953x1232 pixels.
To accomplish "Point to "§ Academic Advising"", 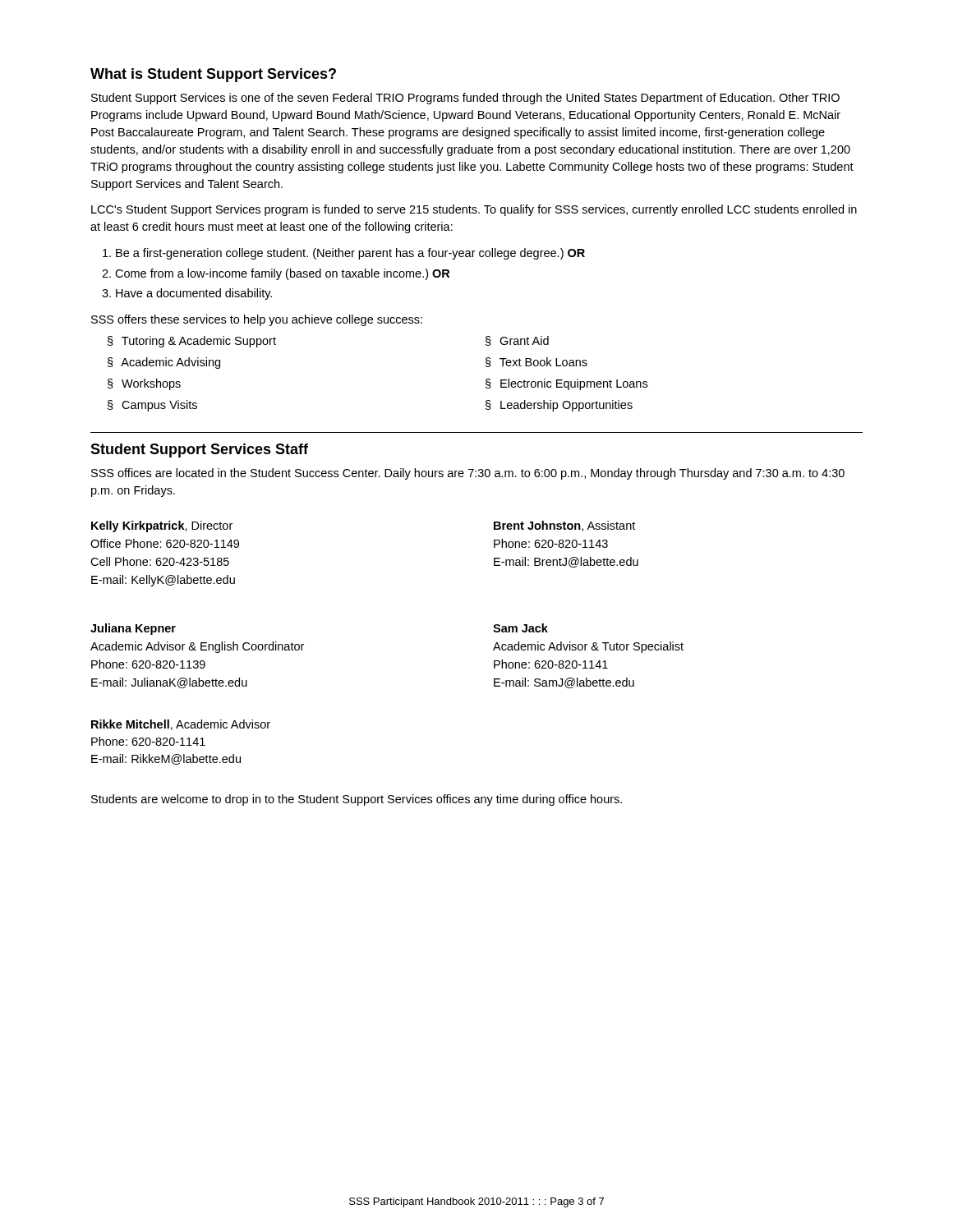I will [164, 362].
